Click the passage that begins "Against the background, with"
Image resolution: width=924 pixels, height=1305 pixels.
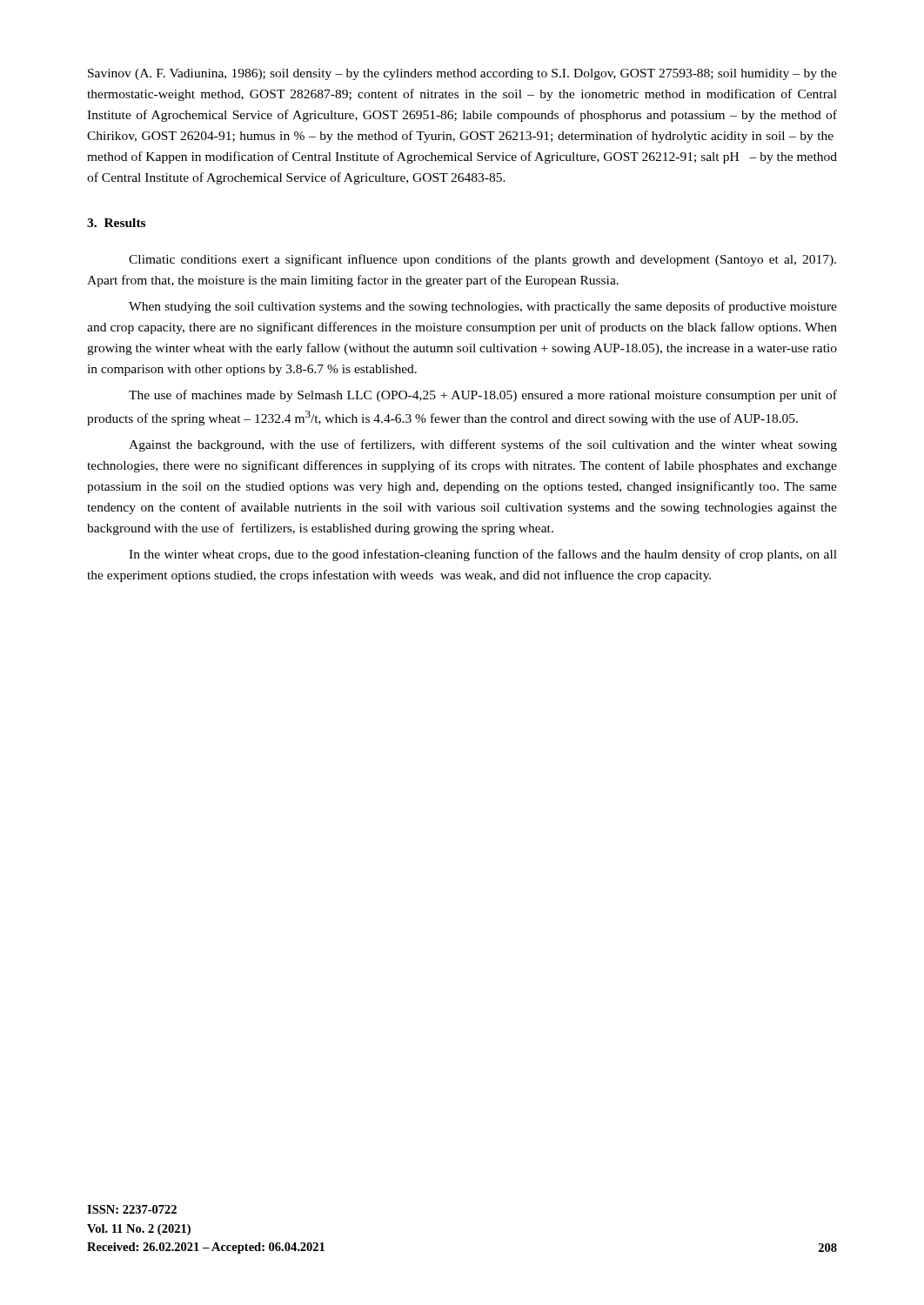(x=462, y=486)
